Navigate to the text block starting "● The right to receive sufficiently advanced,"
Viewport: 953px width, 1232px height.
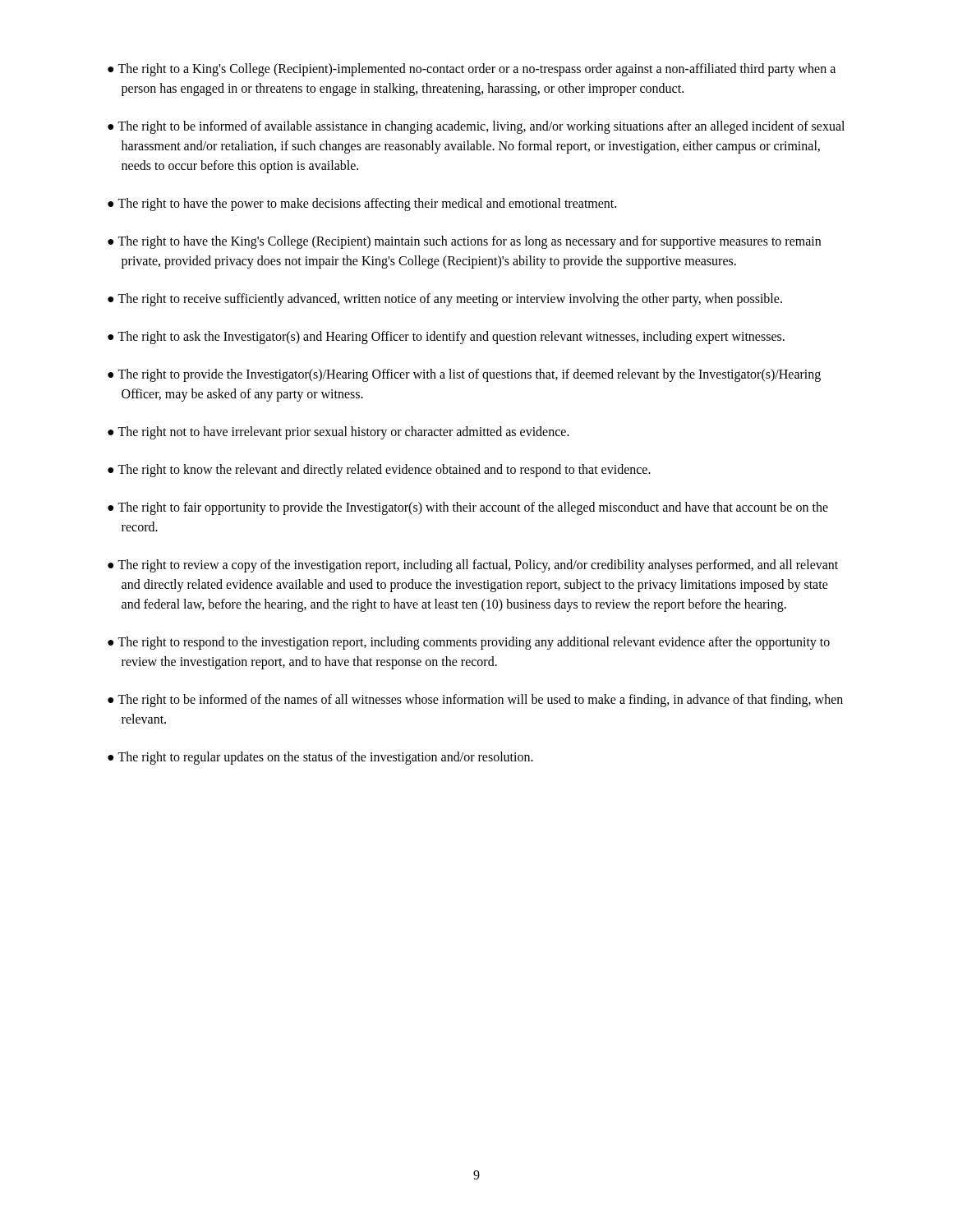[445, 299]
